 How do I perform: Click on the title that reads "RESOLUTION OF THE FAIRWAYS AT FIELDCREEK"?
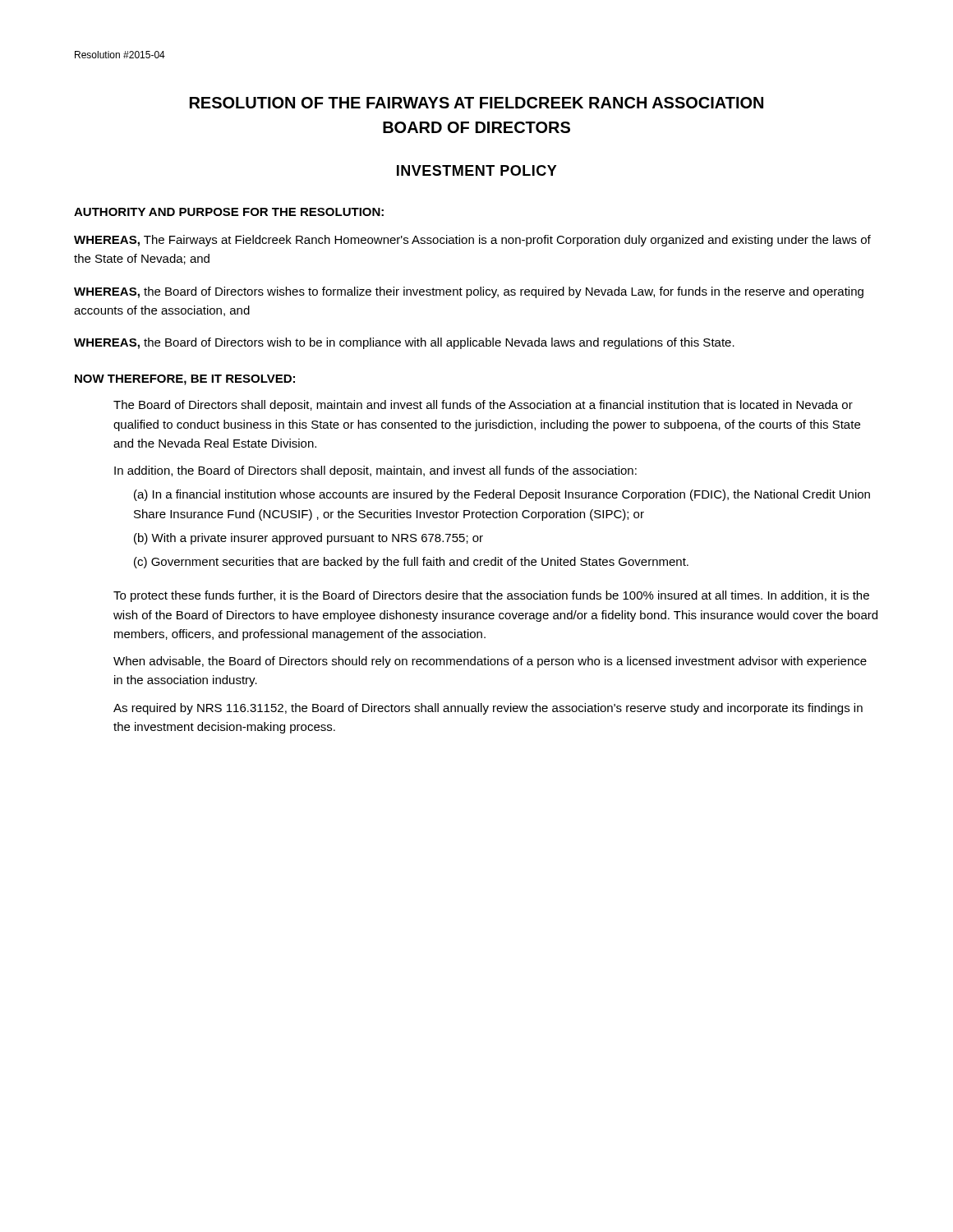click(x=476, y=115)
